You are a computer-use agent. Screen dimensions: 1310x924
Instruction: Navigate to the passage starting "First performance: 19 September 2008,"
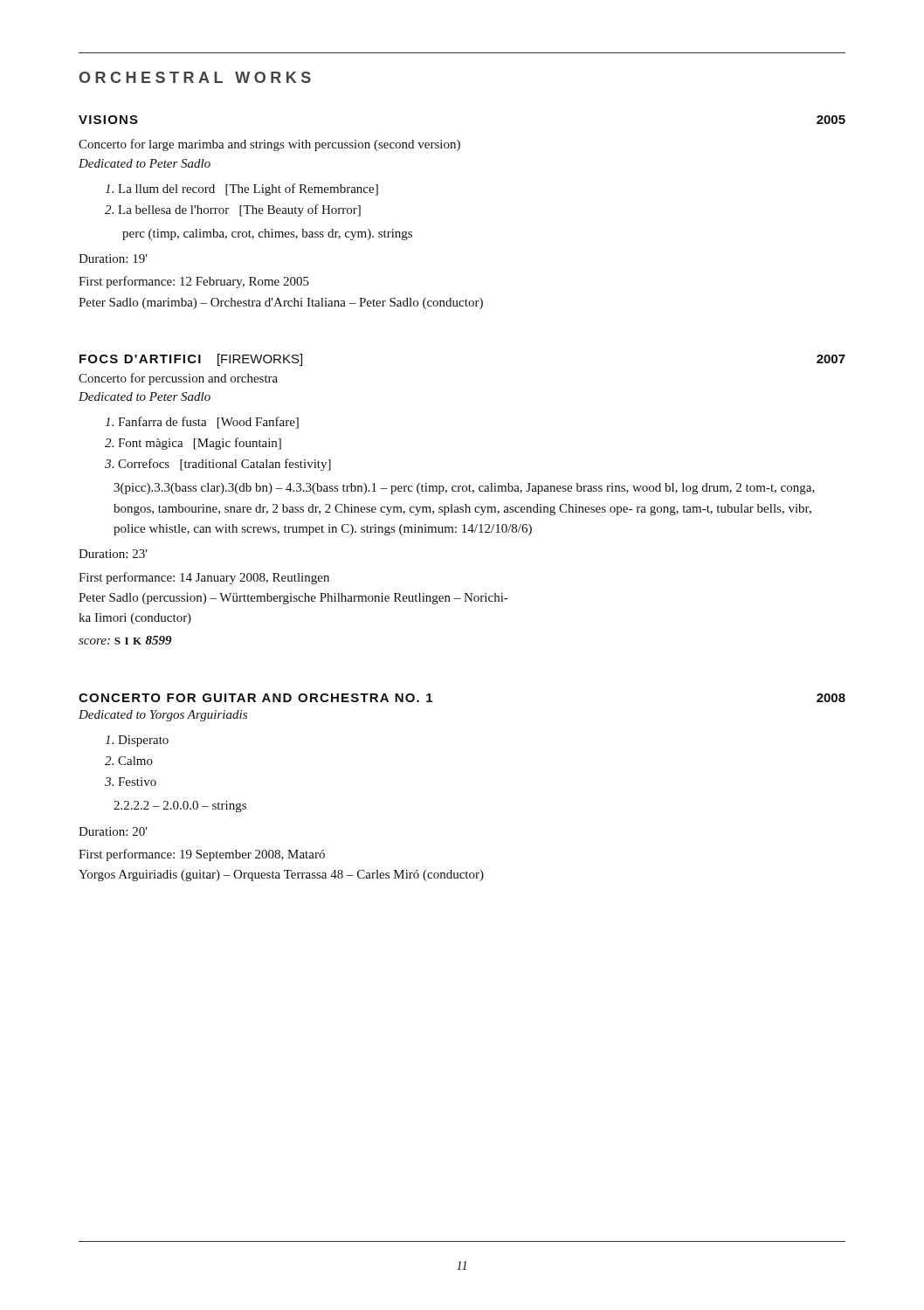pyautogui.click(x=281, y=864)
